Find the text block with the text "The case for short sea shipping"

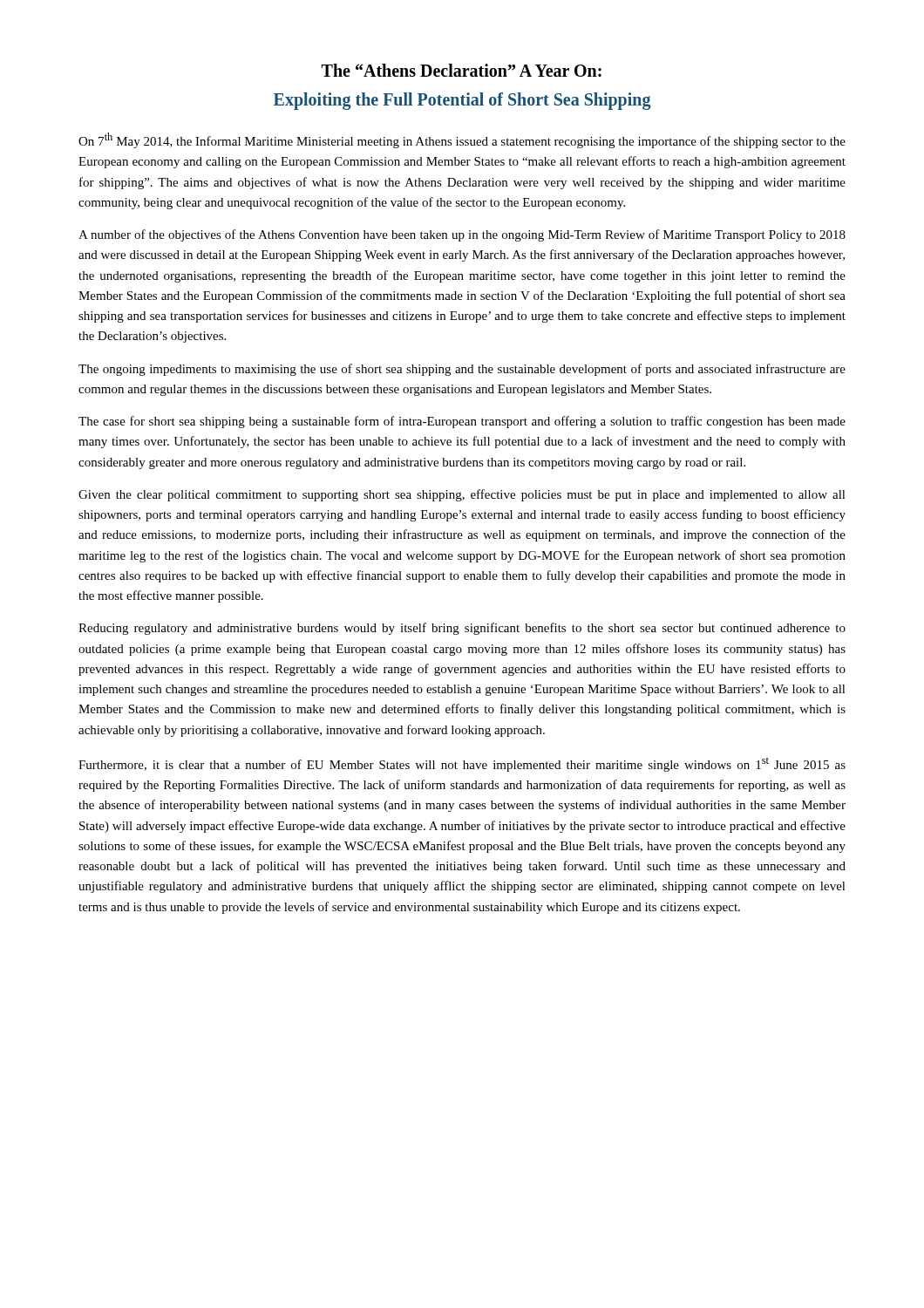click(462, 441)
